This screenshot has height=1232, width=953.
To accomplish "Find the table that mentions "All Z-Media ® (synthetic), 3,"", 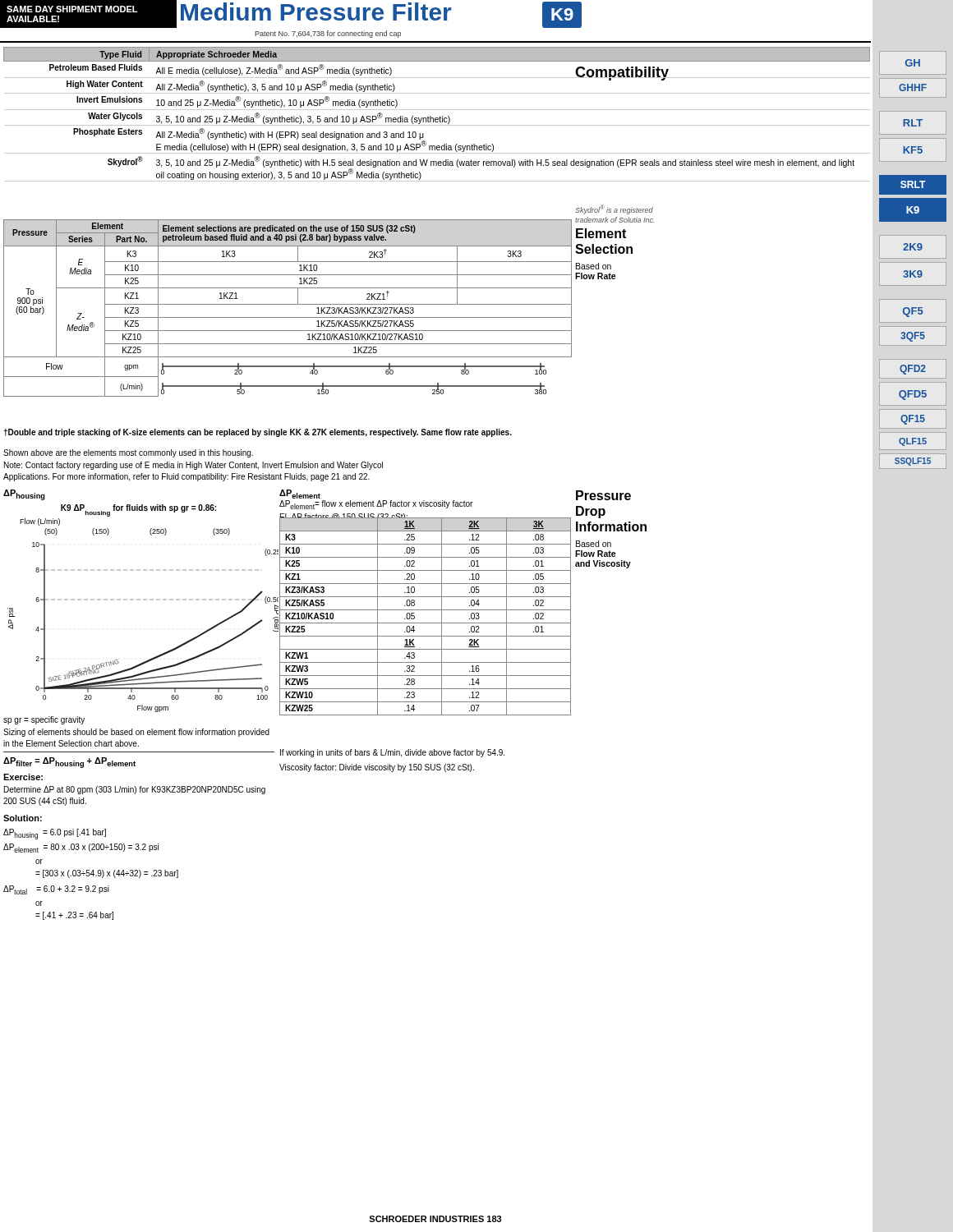I will coord(437,114).
